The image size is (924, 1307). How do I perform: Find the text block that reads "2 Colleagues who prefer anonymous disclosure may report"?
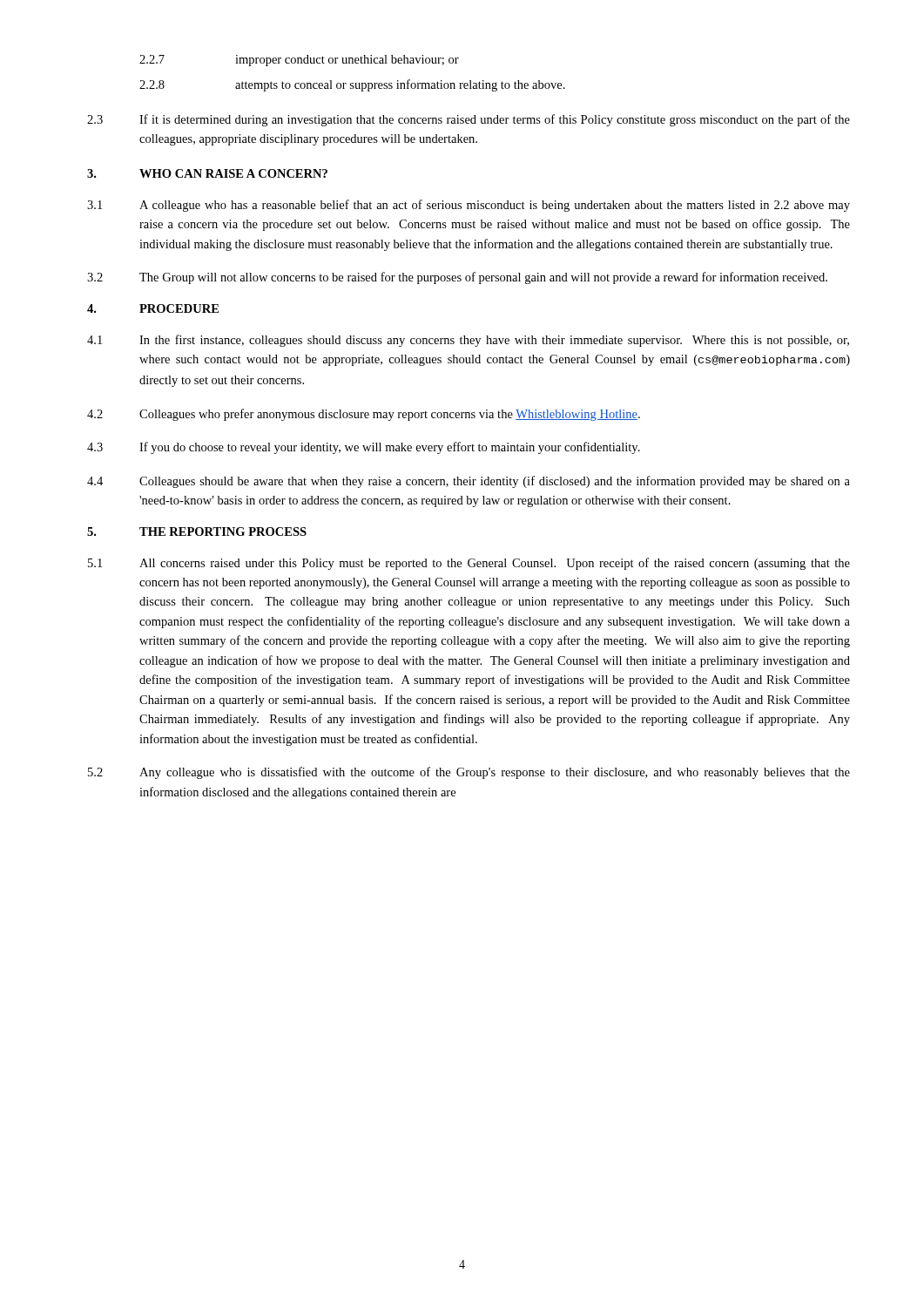coord(469,414)
